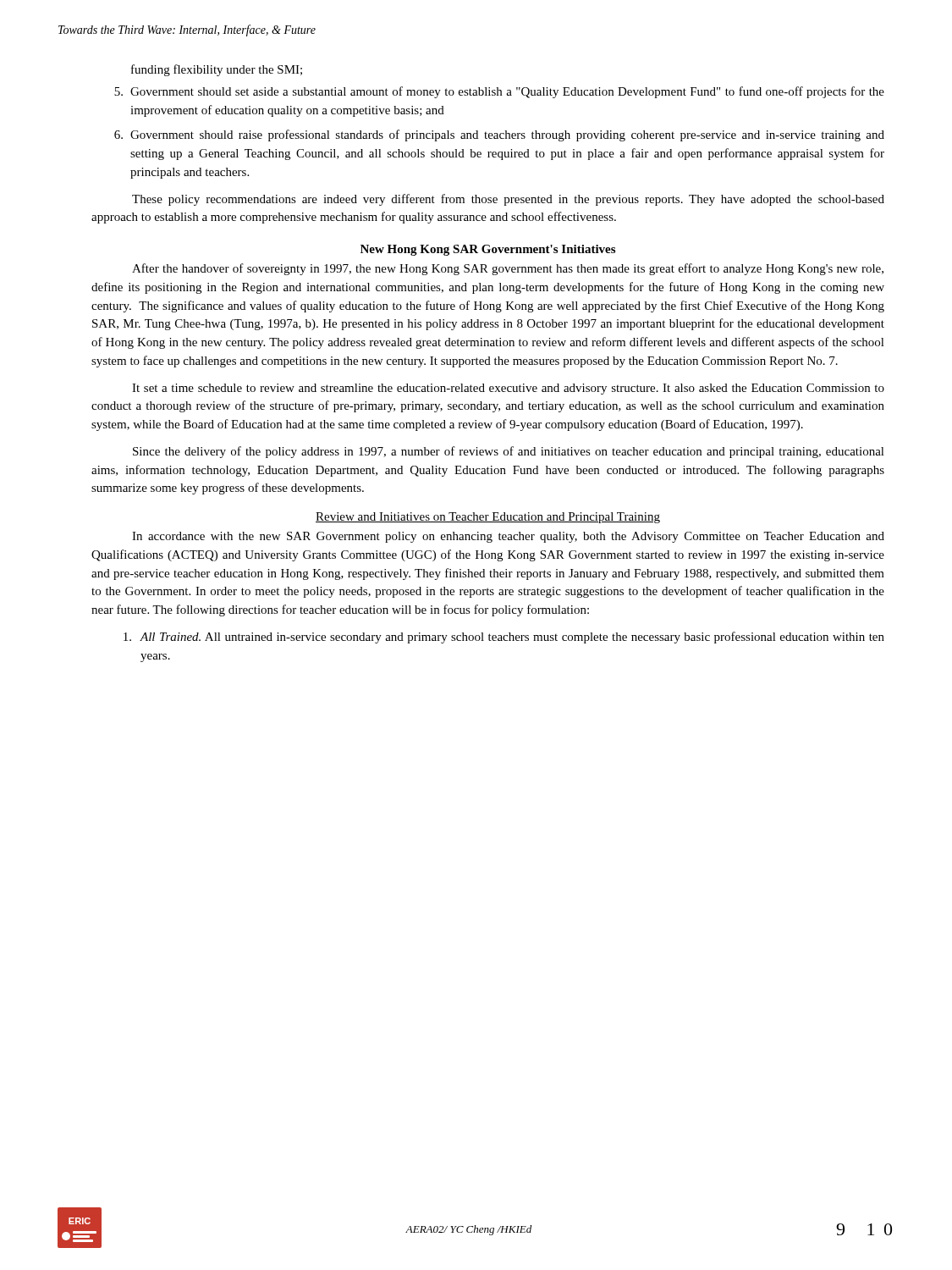This screenshot has width=952, height=1270.
Task: Click on the text block that says "It set a time schedule to review and"
Action: pyautogui.click(x=488, y=406)
